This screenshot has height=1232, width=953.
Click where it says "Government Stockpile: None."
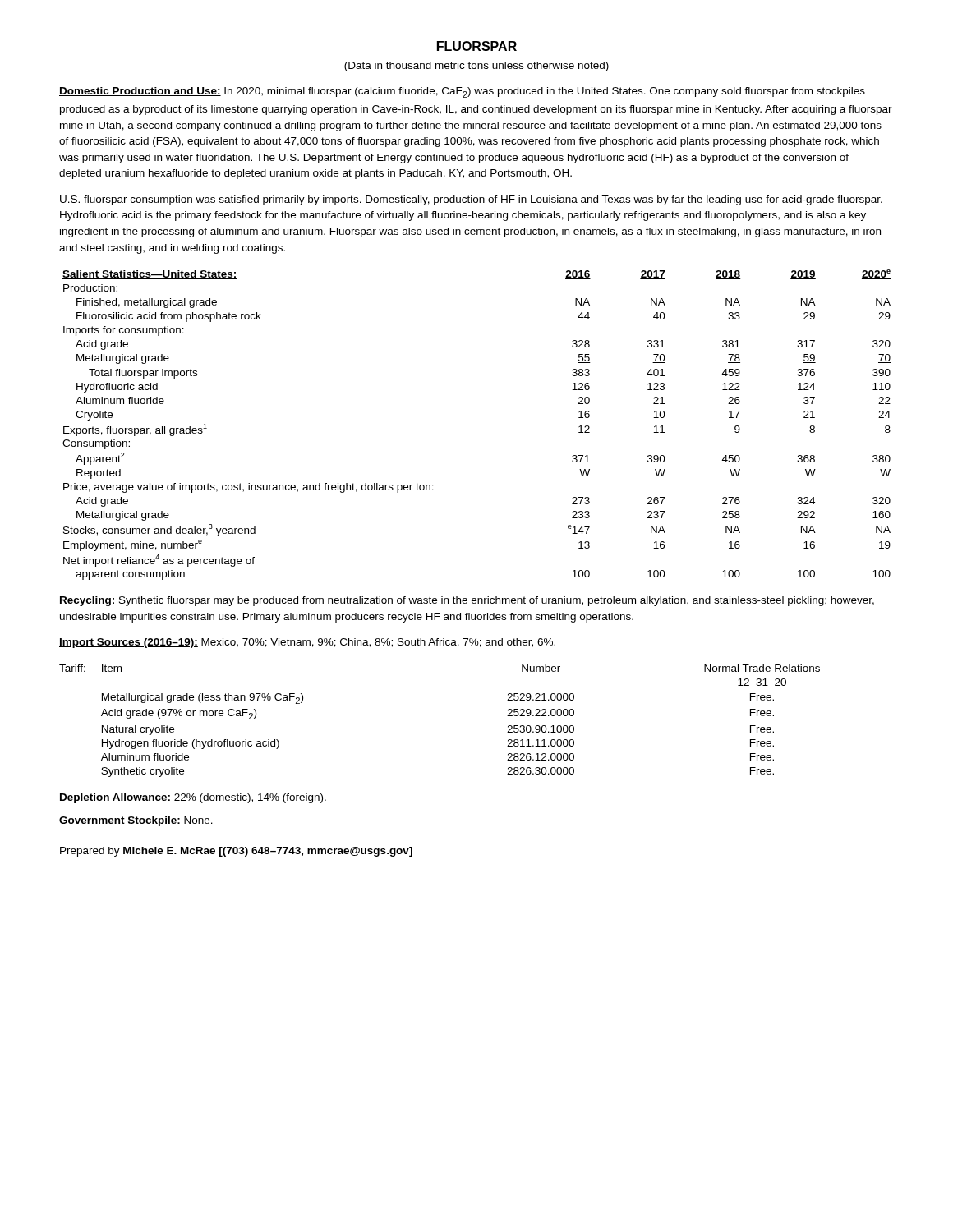coord(136,820)
